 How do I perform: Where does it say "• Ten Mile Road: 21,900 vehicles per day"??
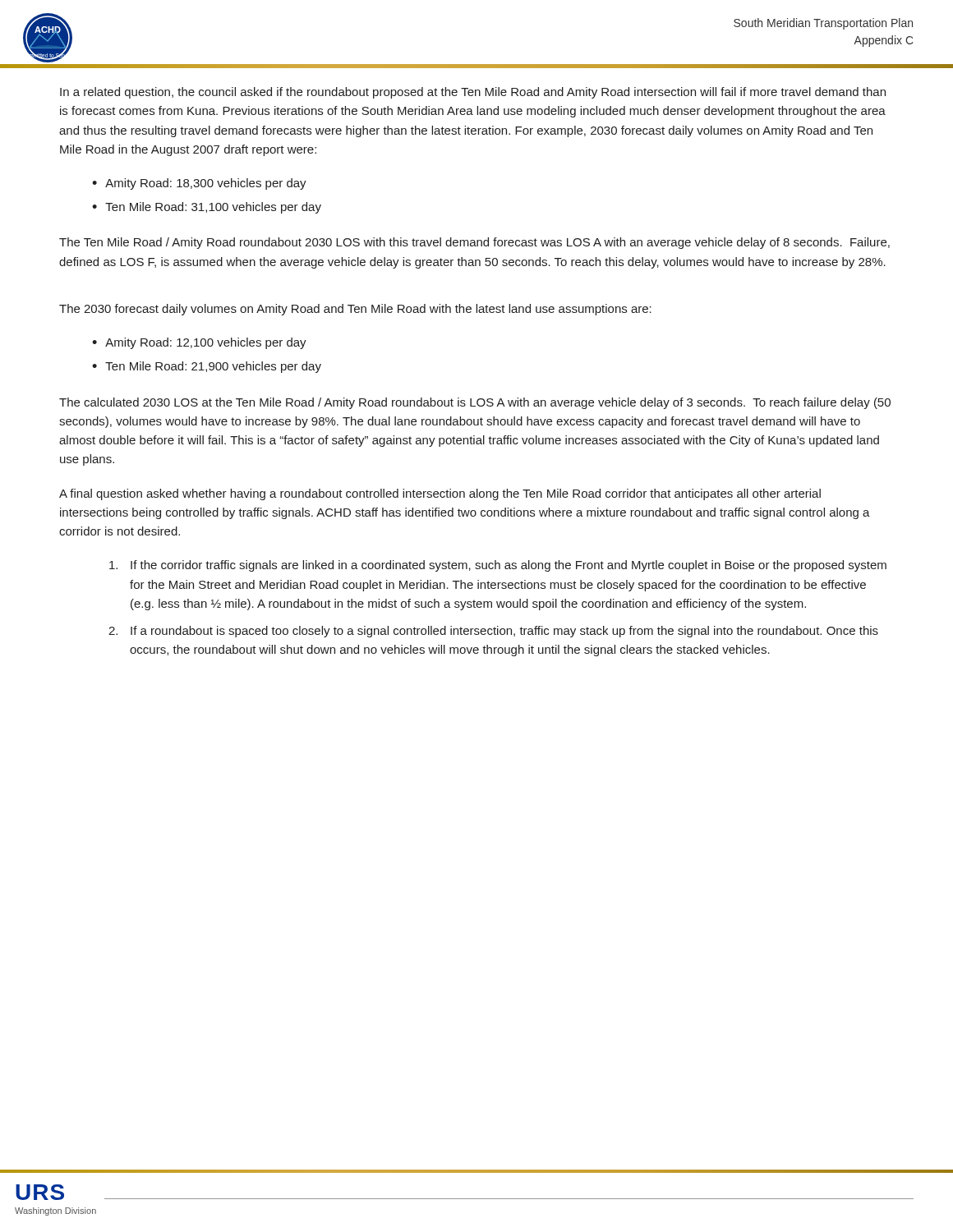[x=207, y=367]
